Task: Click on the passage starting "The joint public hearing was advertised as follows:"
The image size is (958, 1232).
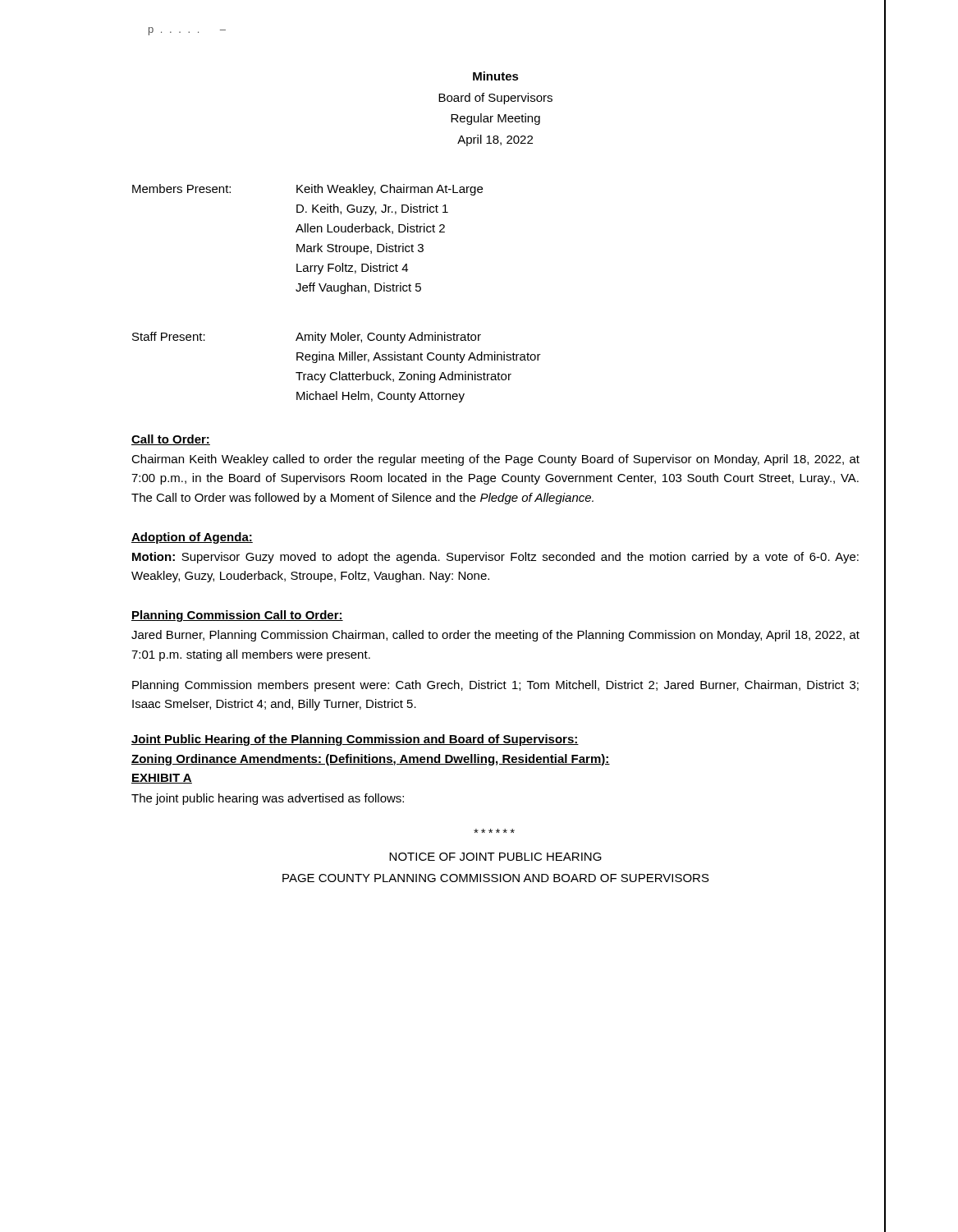Action: [268, 798]
